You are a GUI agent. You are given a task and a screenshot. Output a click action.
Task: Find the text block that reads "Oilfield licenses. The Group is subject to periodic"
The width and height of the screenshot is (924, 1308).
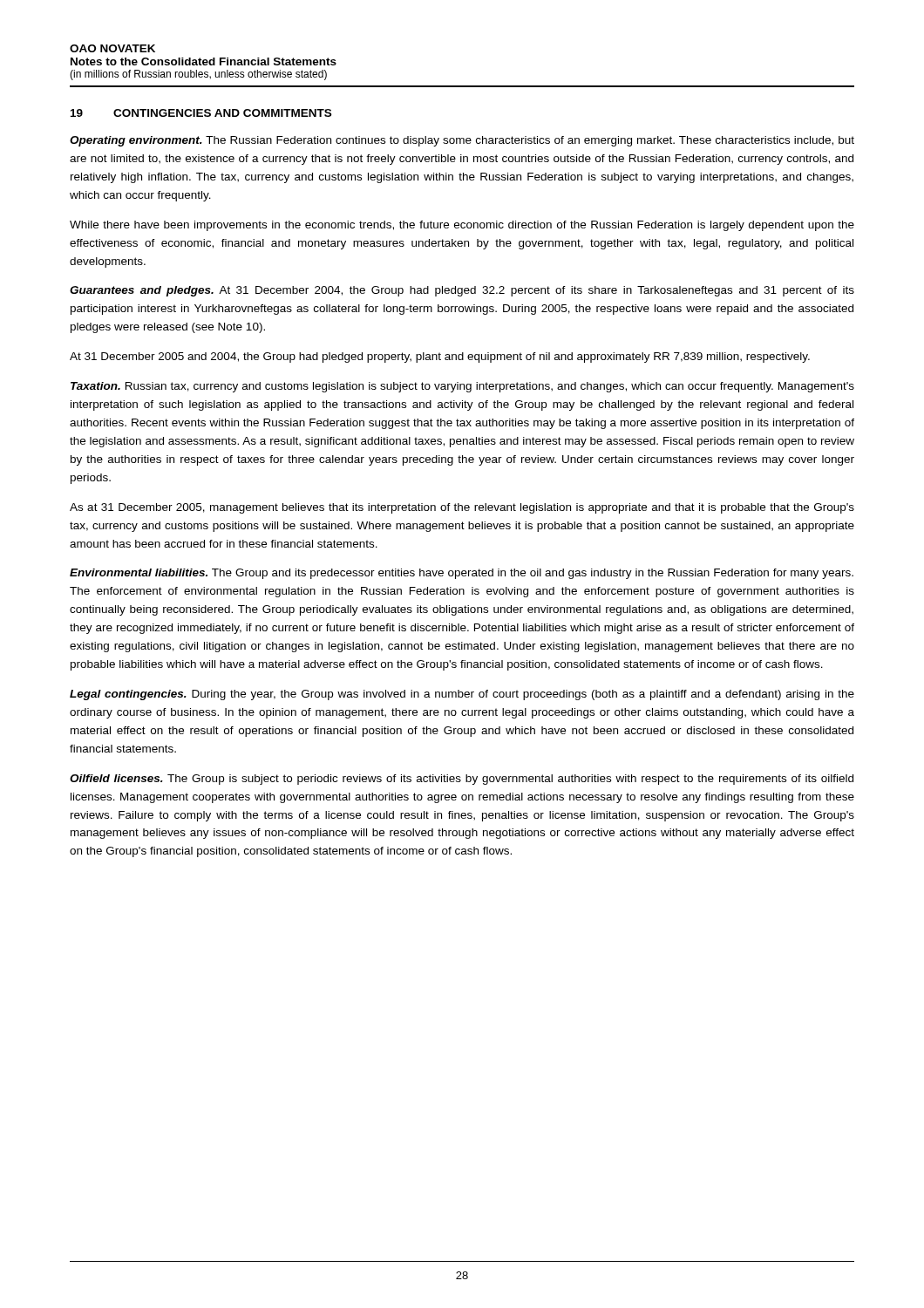click(462, 814)
